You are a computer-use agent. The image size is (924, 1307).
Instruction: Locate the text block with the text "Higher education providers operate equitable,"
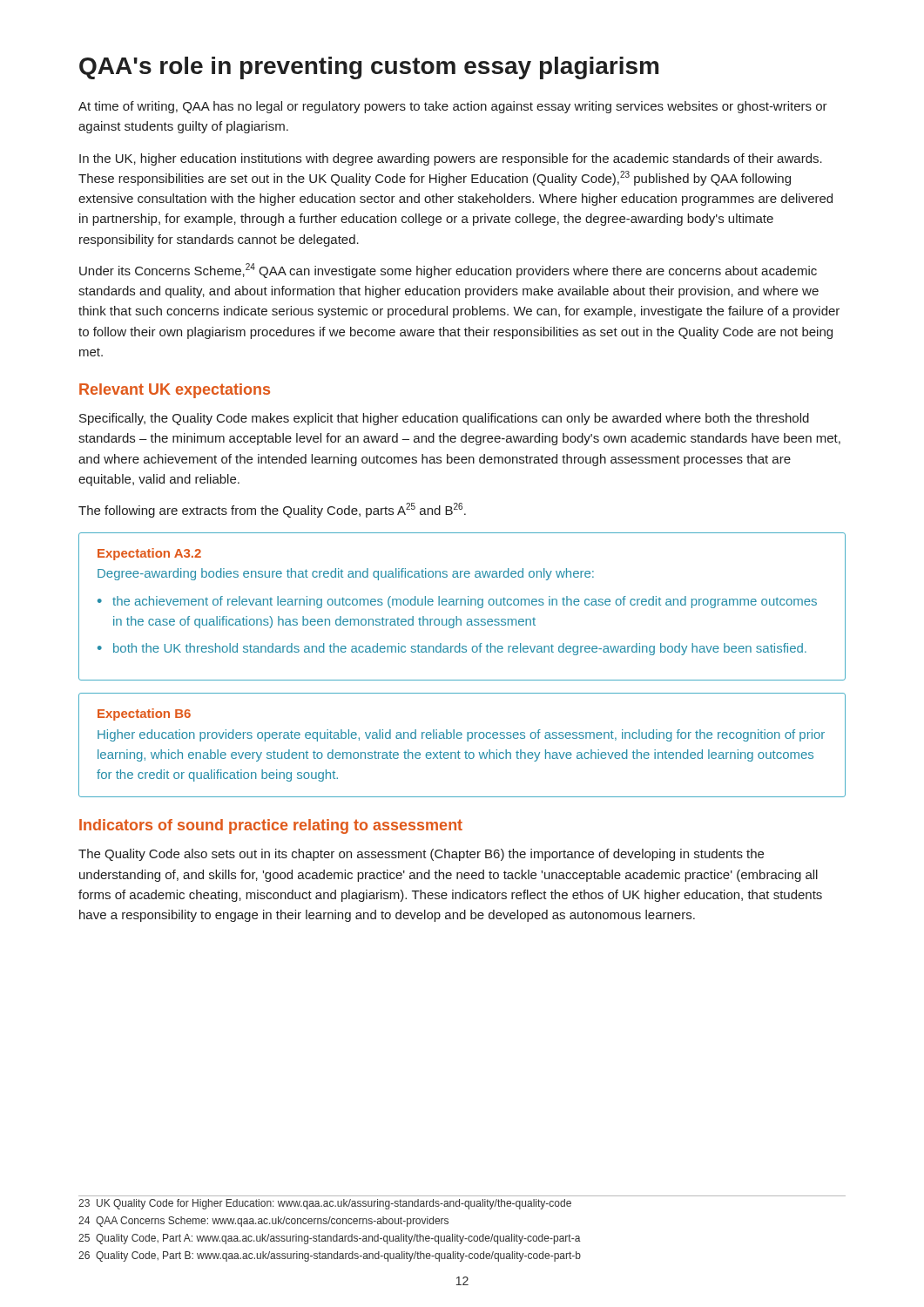pos(461,754)
